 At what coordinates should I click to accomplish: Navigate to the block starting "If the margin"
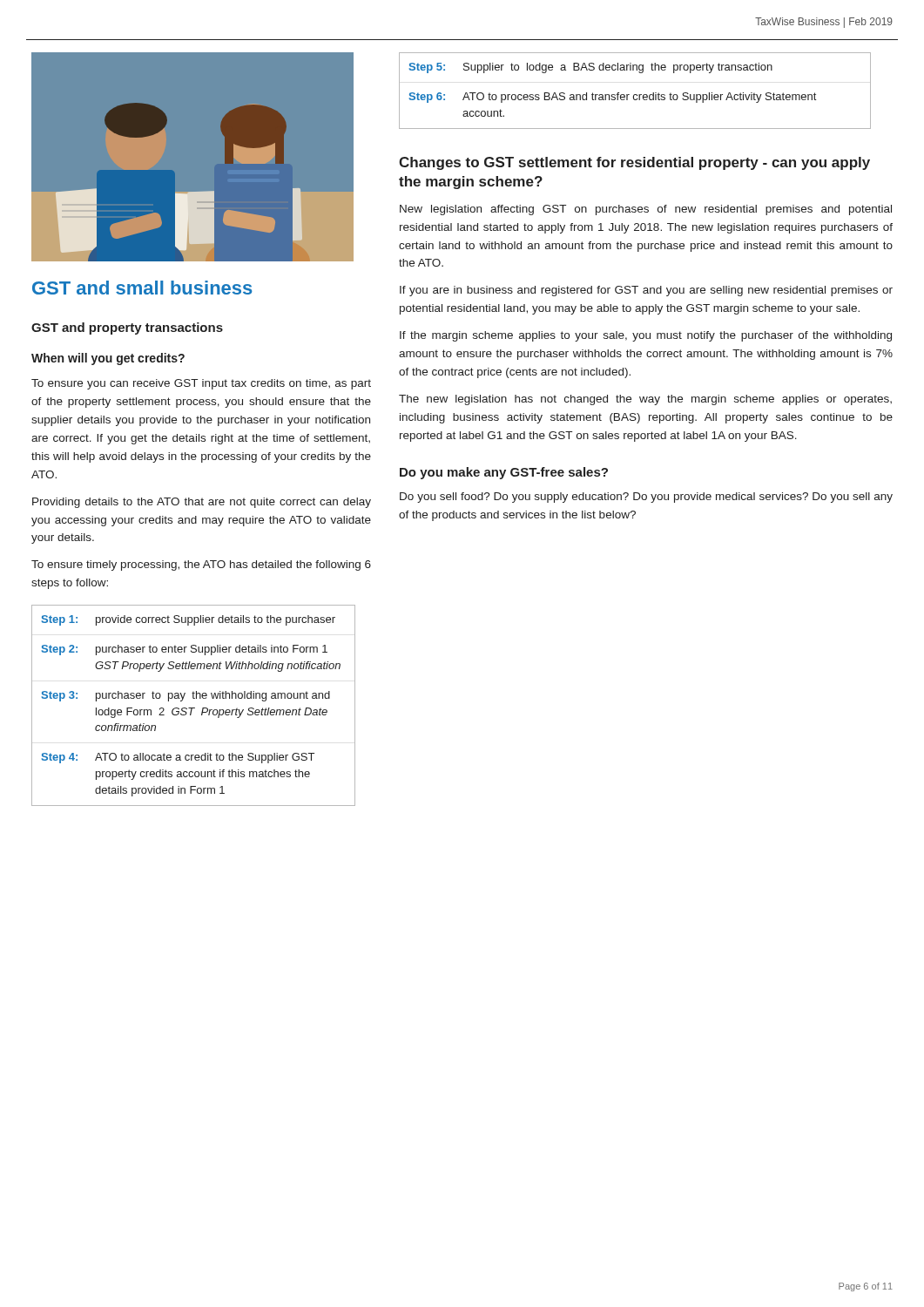point(646,353)
